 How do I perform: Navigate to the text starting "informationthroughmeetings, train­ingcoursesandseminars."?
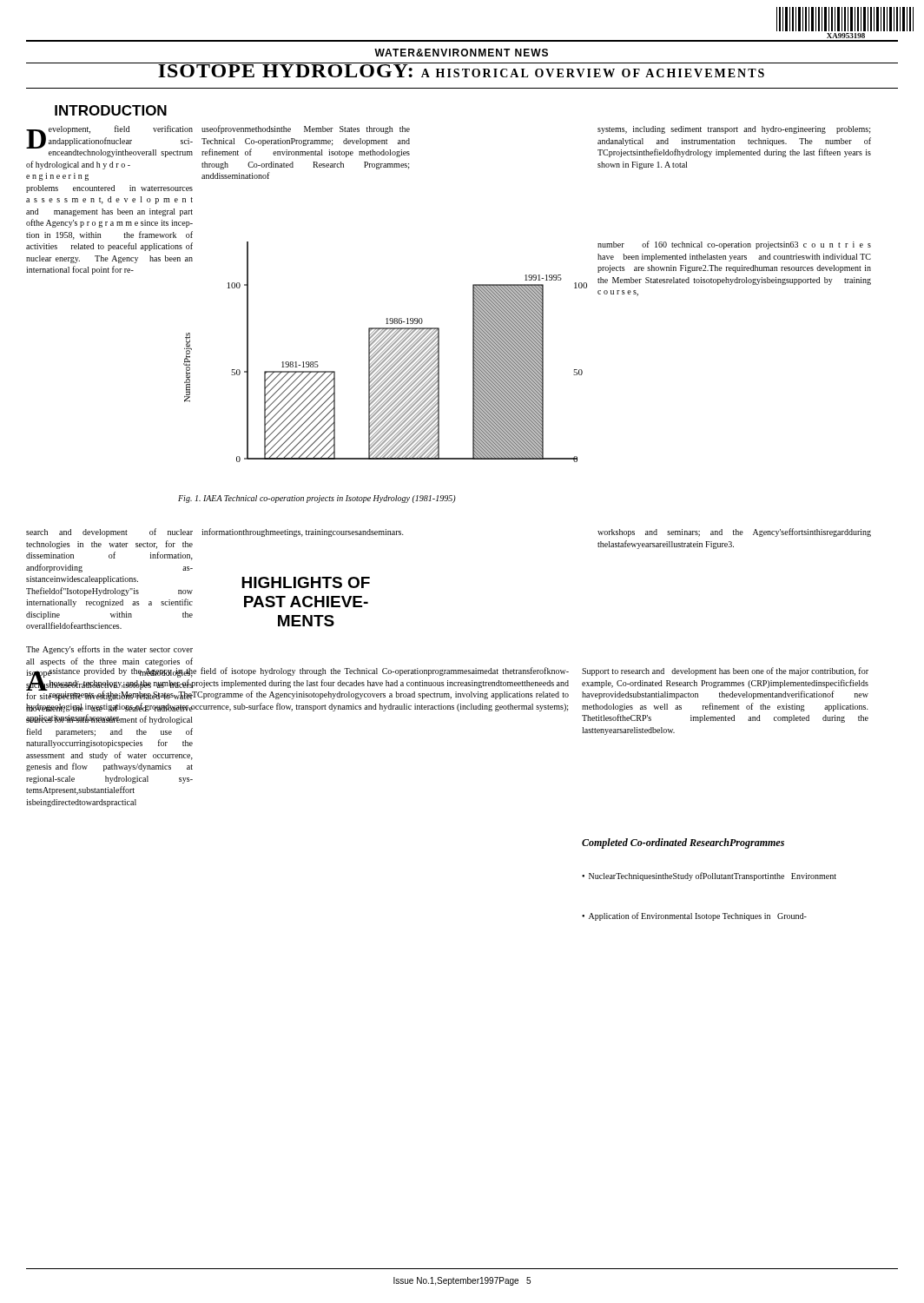point(303,532)
